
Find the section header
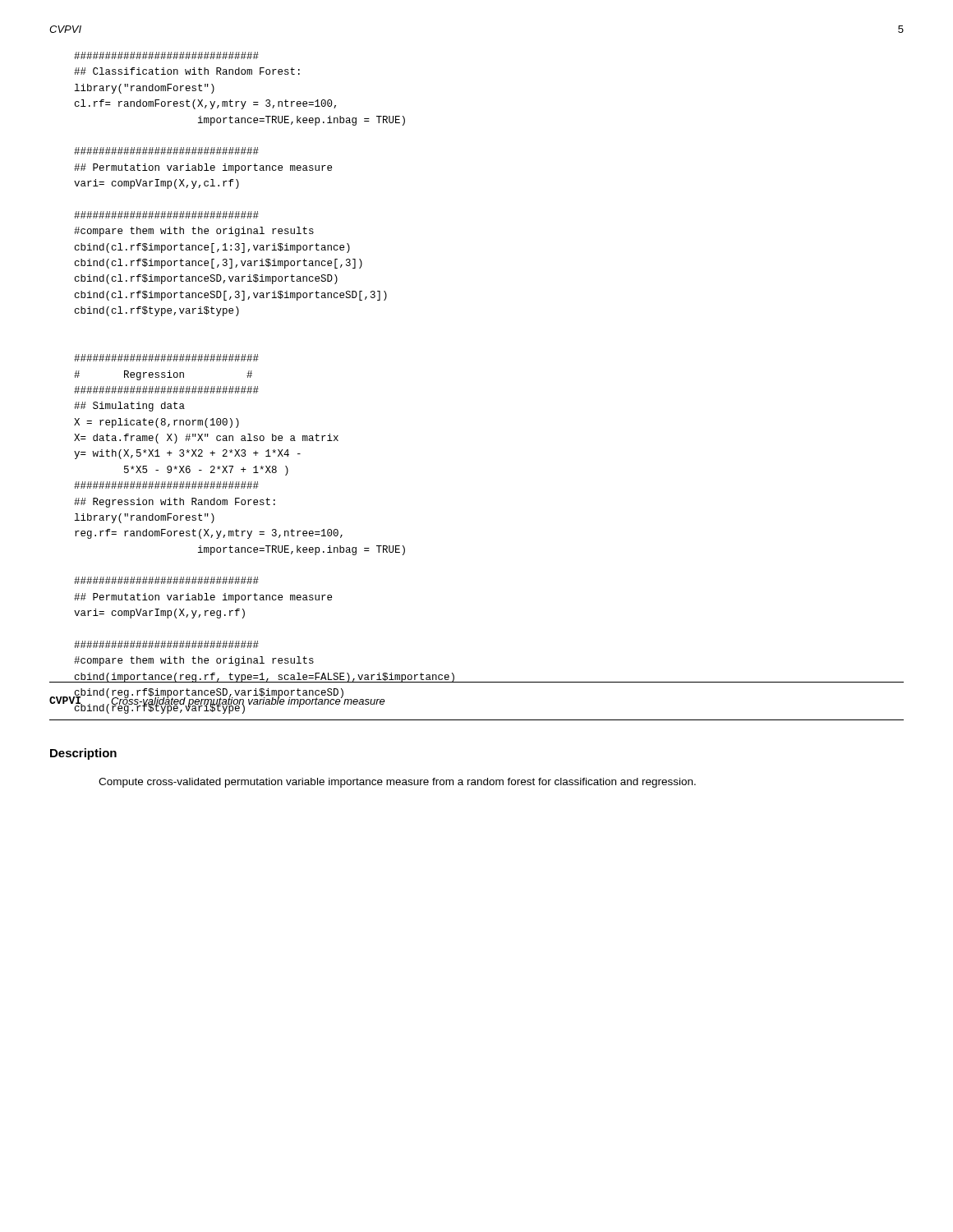pyautogui.click(x=83, y=753)
